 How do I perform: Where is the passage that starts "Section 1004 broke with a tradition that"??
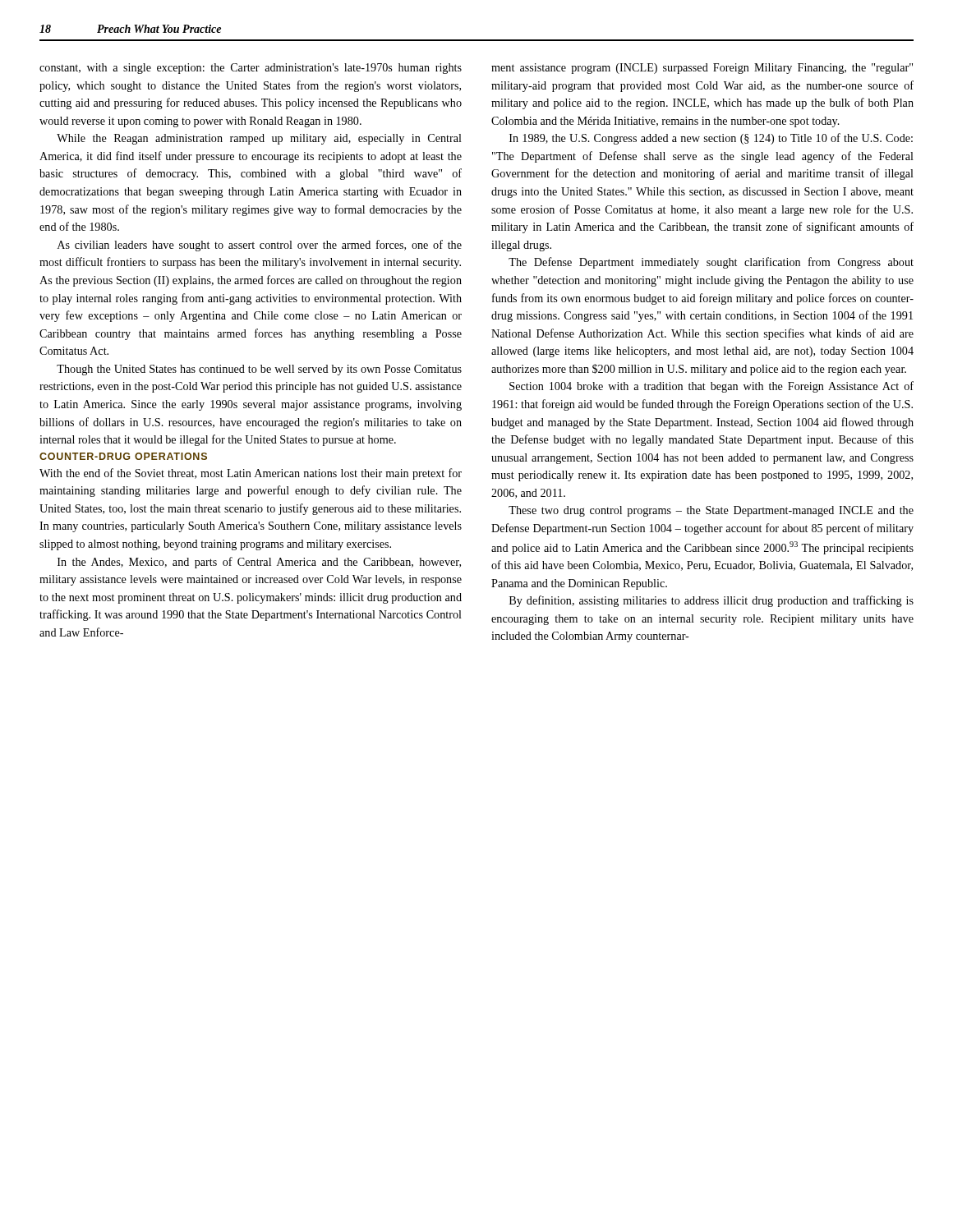click(702, 440)
